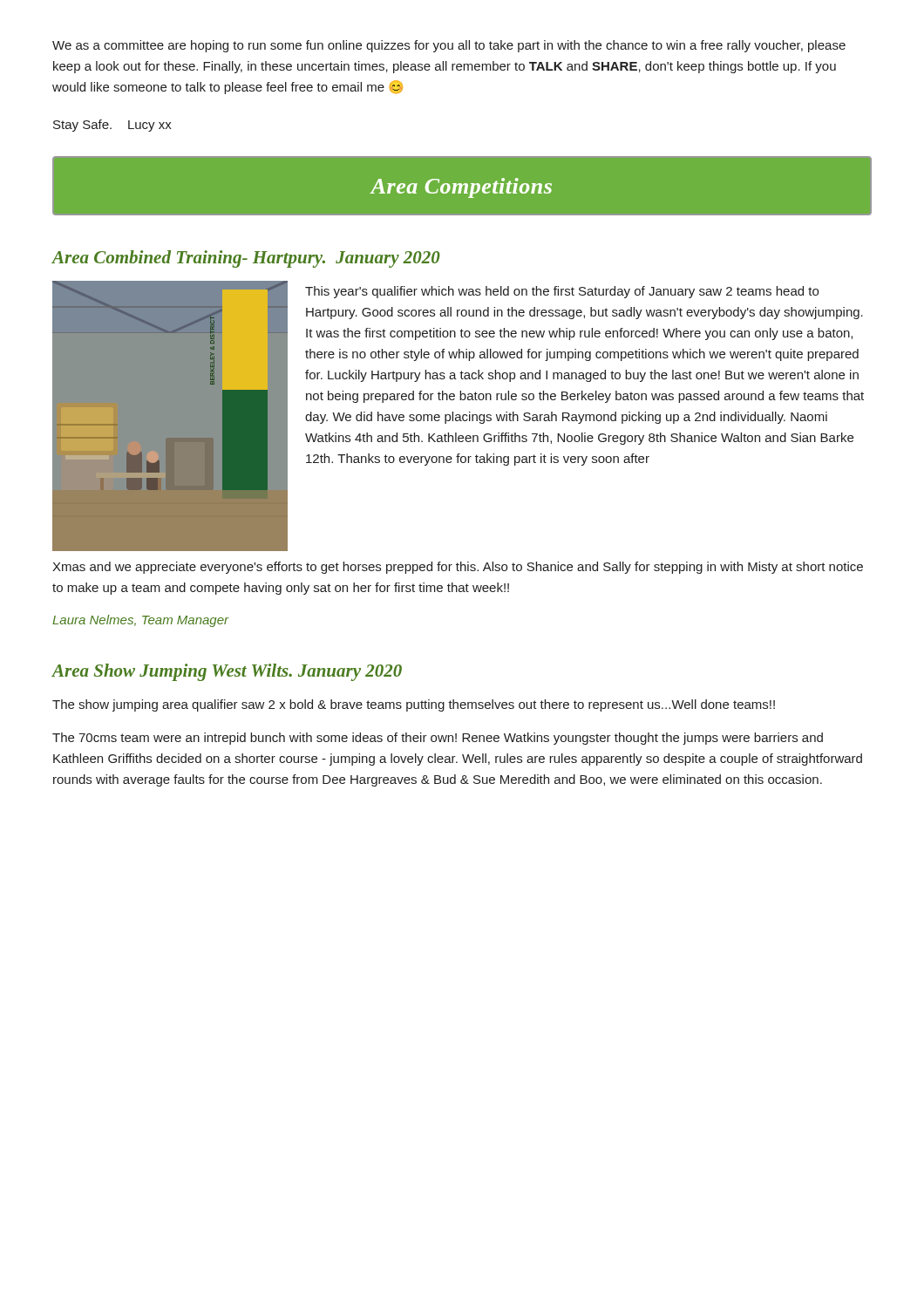Locate the text "Stay Safe. Lucy xx"
This screenshot has height=1308, width=924.
112,124
